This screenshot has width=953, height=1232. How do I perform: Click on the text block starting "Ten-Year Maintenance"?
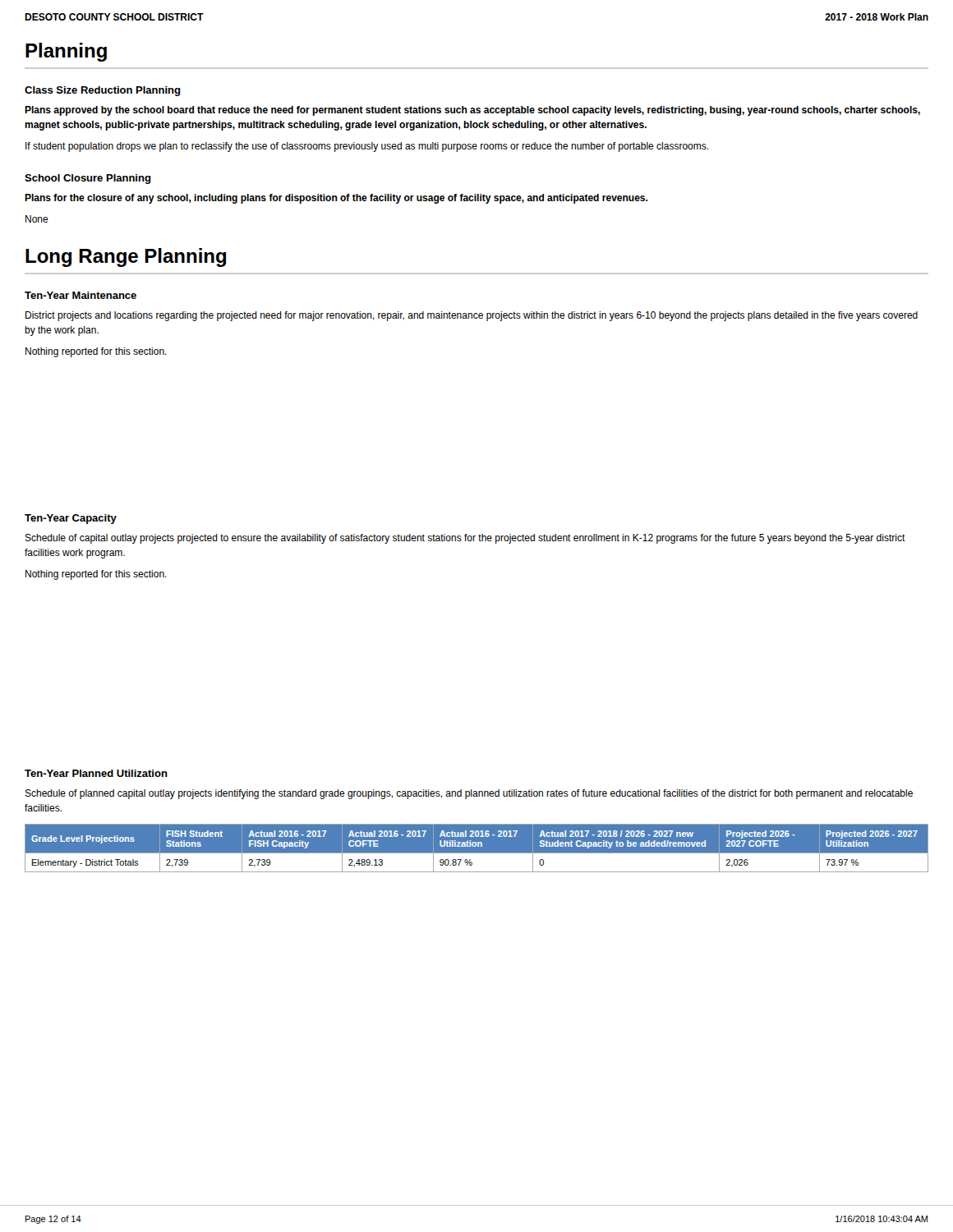click(x=81, y=295)
